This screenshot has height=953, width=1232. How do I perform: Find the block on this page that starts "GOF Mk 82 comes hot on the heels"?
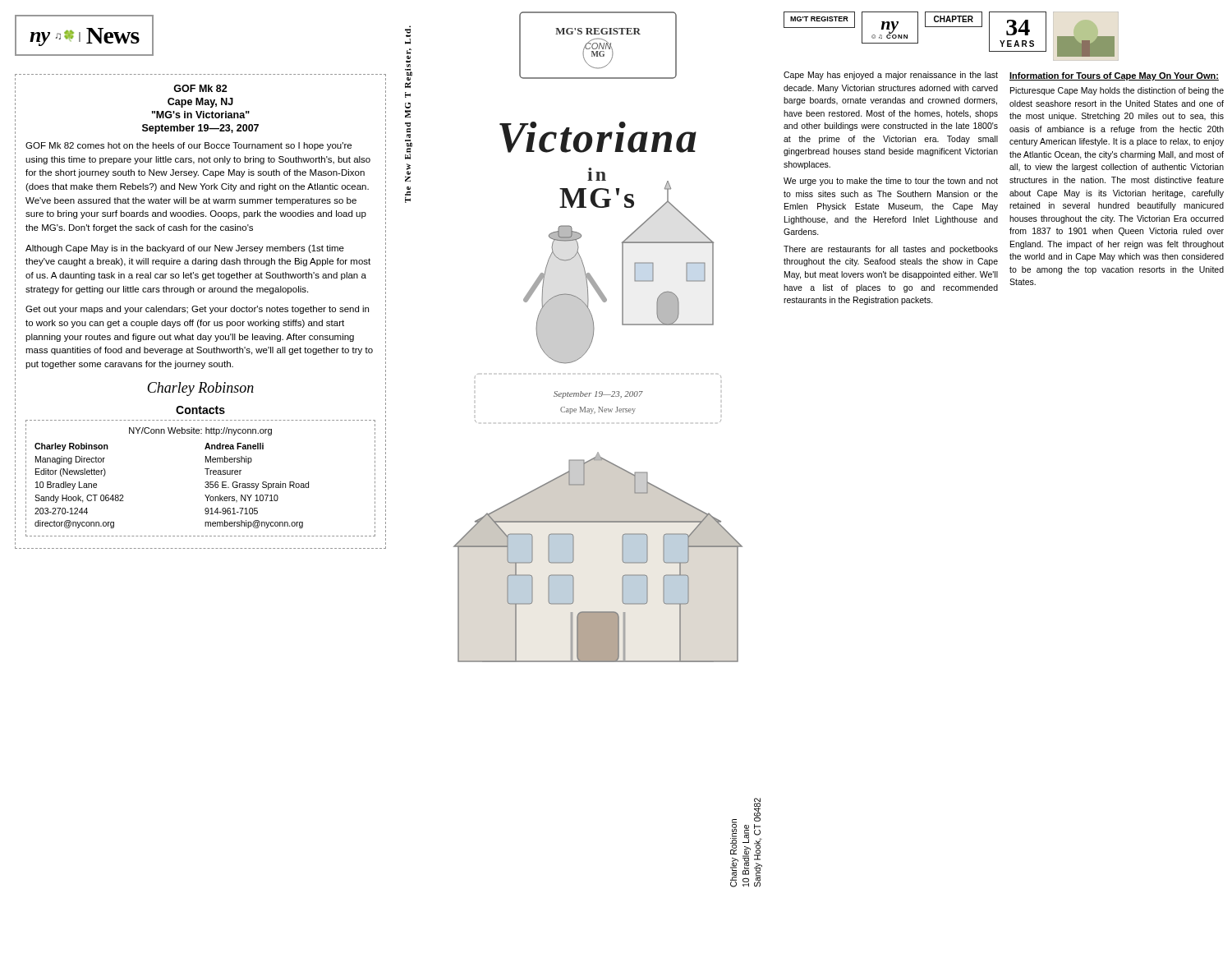[200, 187]
